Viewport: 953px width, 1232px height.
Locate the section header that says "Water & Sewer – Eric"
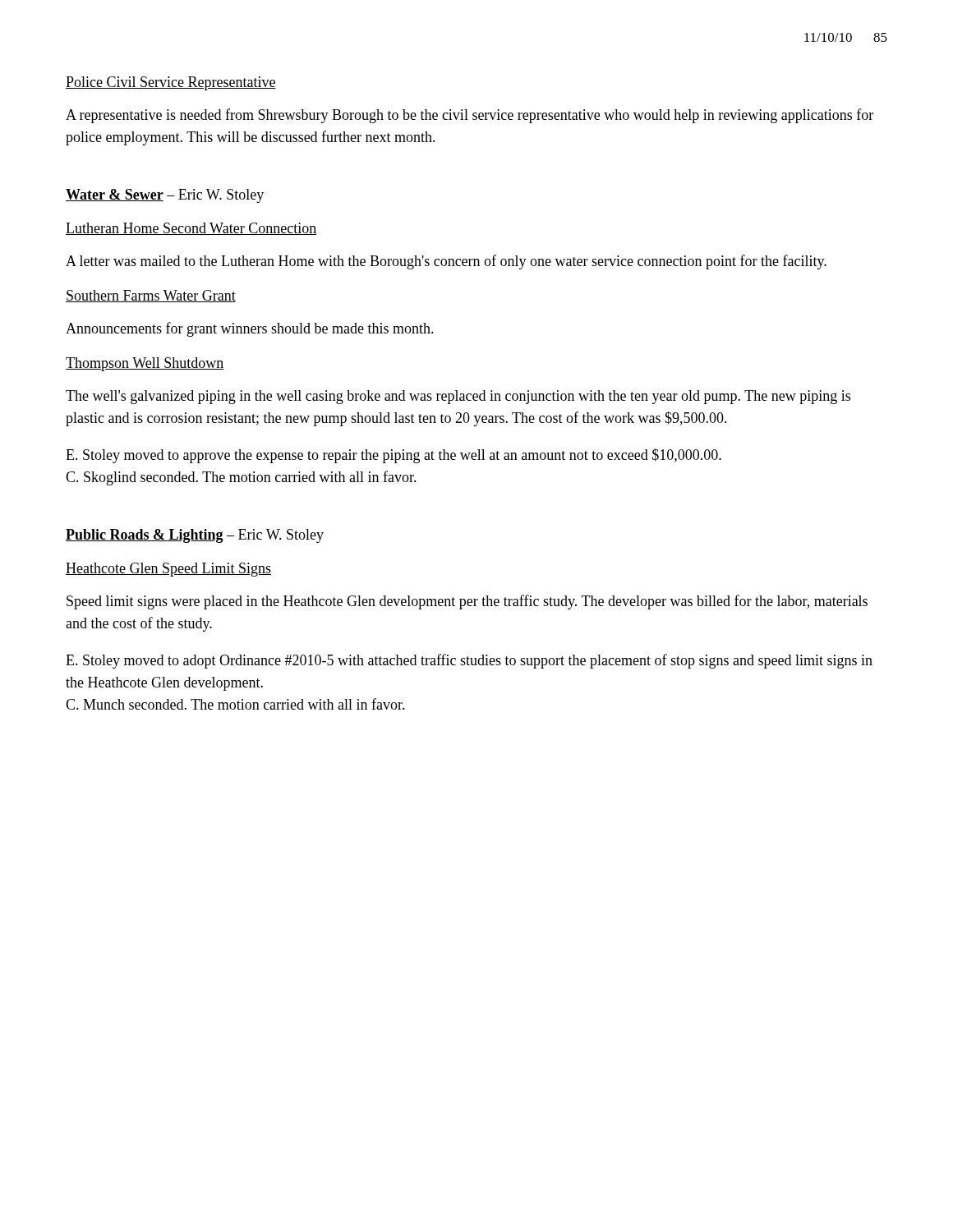165,195
